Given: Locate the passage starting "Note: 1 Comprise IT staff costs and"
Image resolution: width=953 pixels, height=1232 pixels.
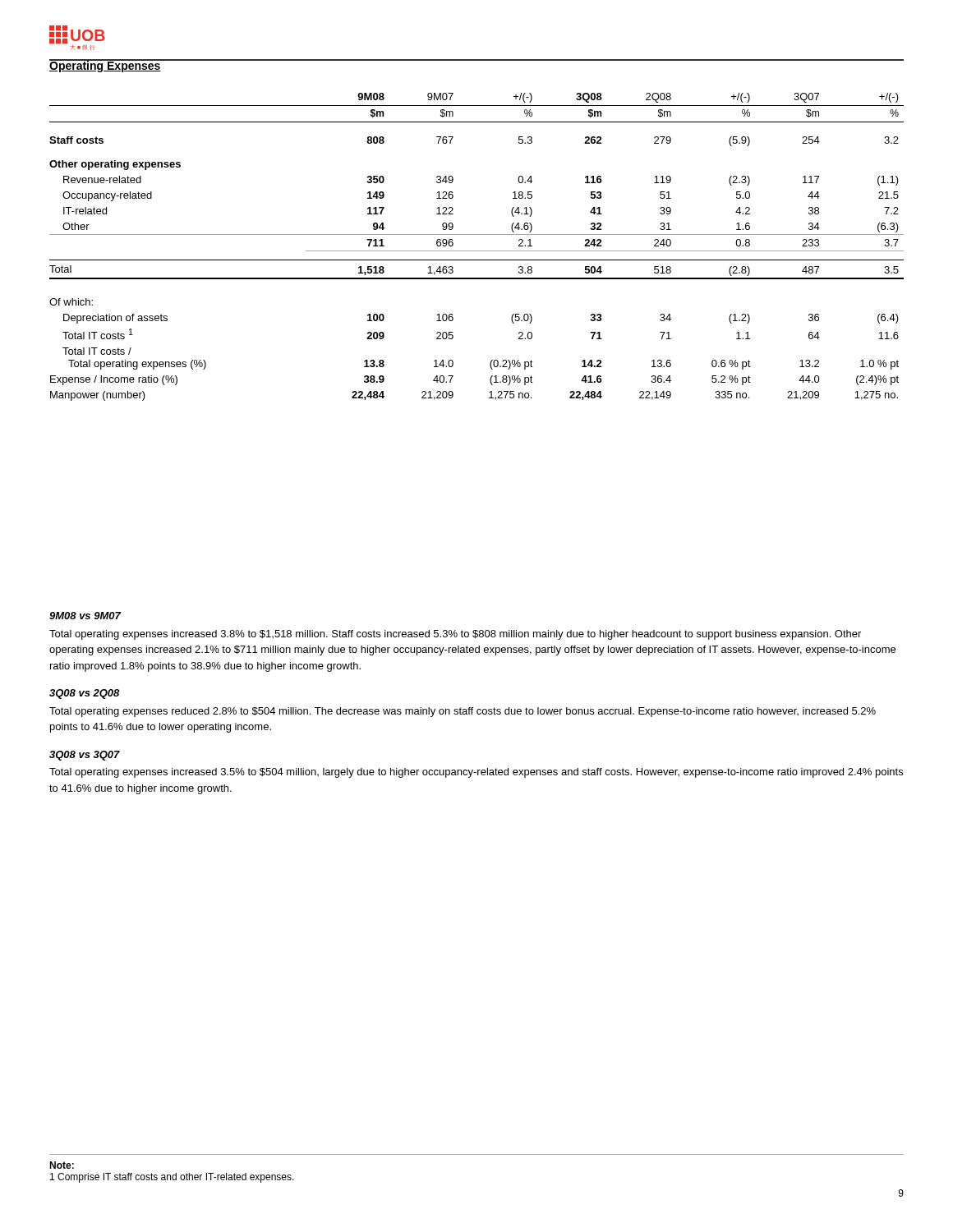Looking at the screenshot, I should [62, 1165].
